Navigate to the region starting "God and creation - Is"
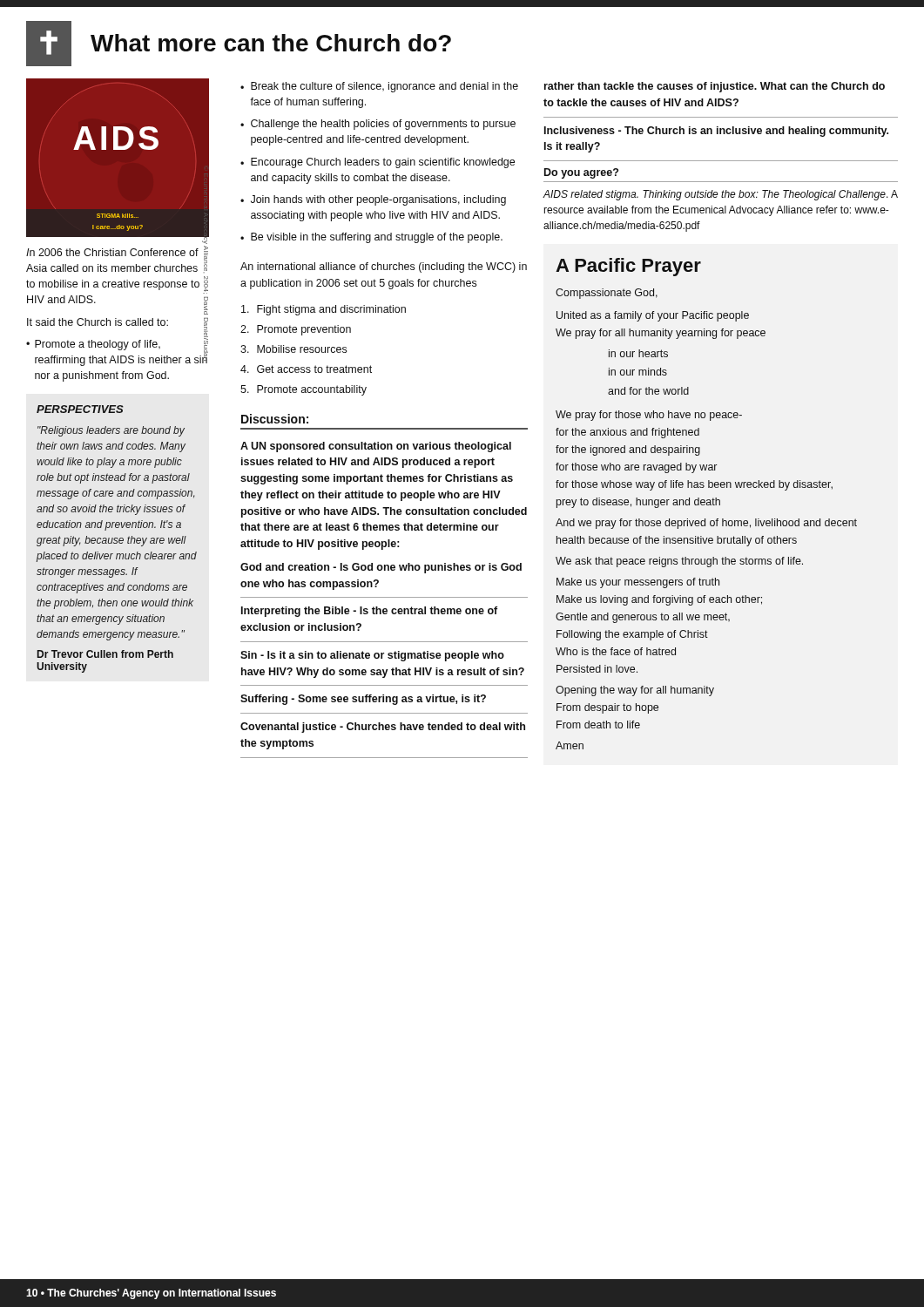This screenshot has width=924, height=1307. click(381, 575)
